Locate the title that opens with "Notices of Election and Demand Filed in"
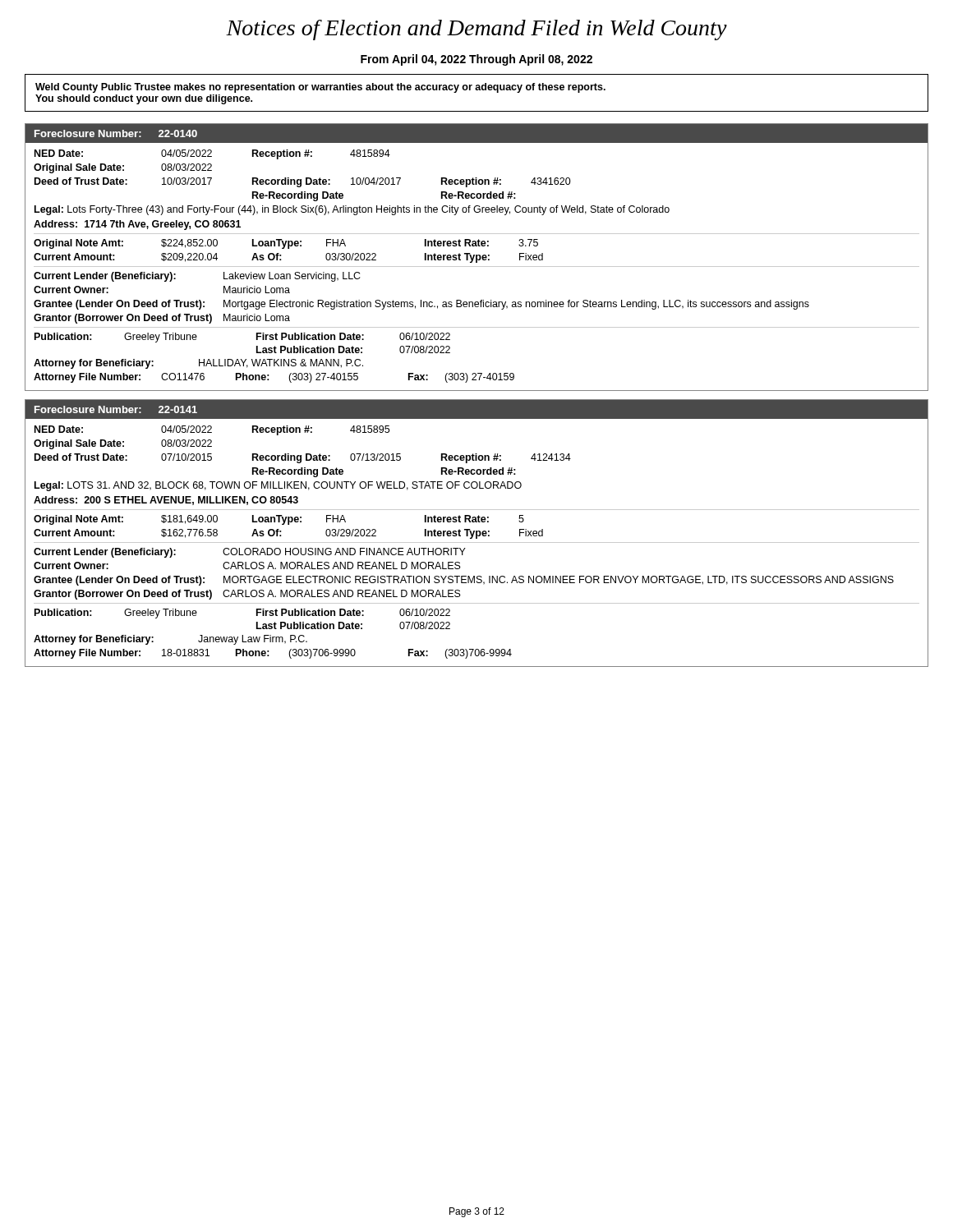Screen dimensions: 1232x953 coord(476,28)
